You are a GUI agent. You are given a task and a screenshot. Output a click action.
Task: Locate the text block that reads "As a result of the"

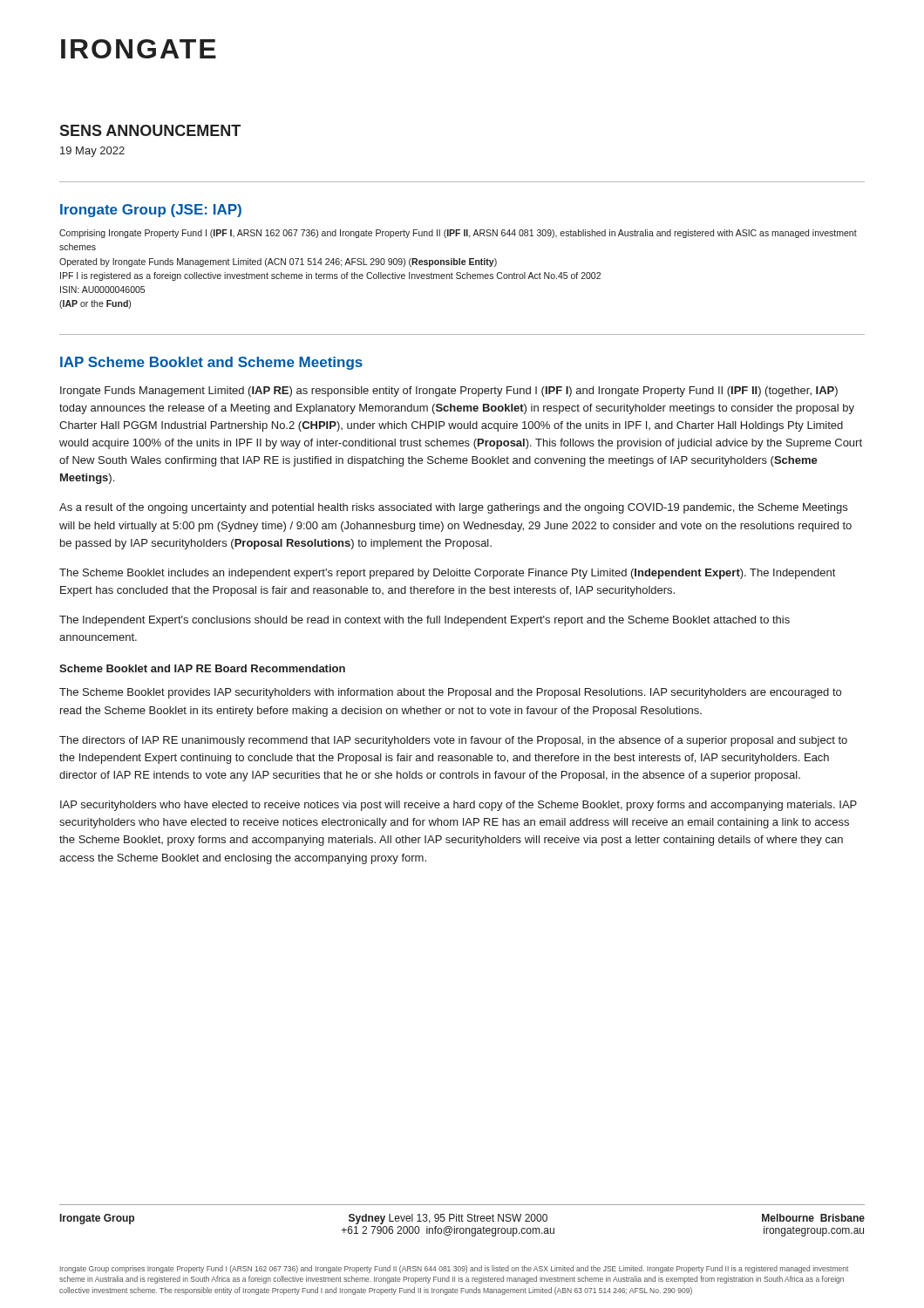[x=456, y=525]
